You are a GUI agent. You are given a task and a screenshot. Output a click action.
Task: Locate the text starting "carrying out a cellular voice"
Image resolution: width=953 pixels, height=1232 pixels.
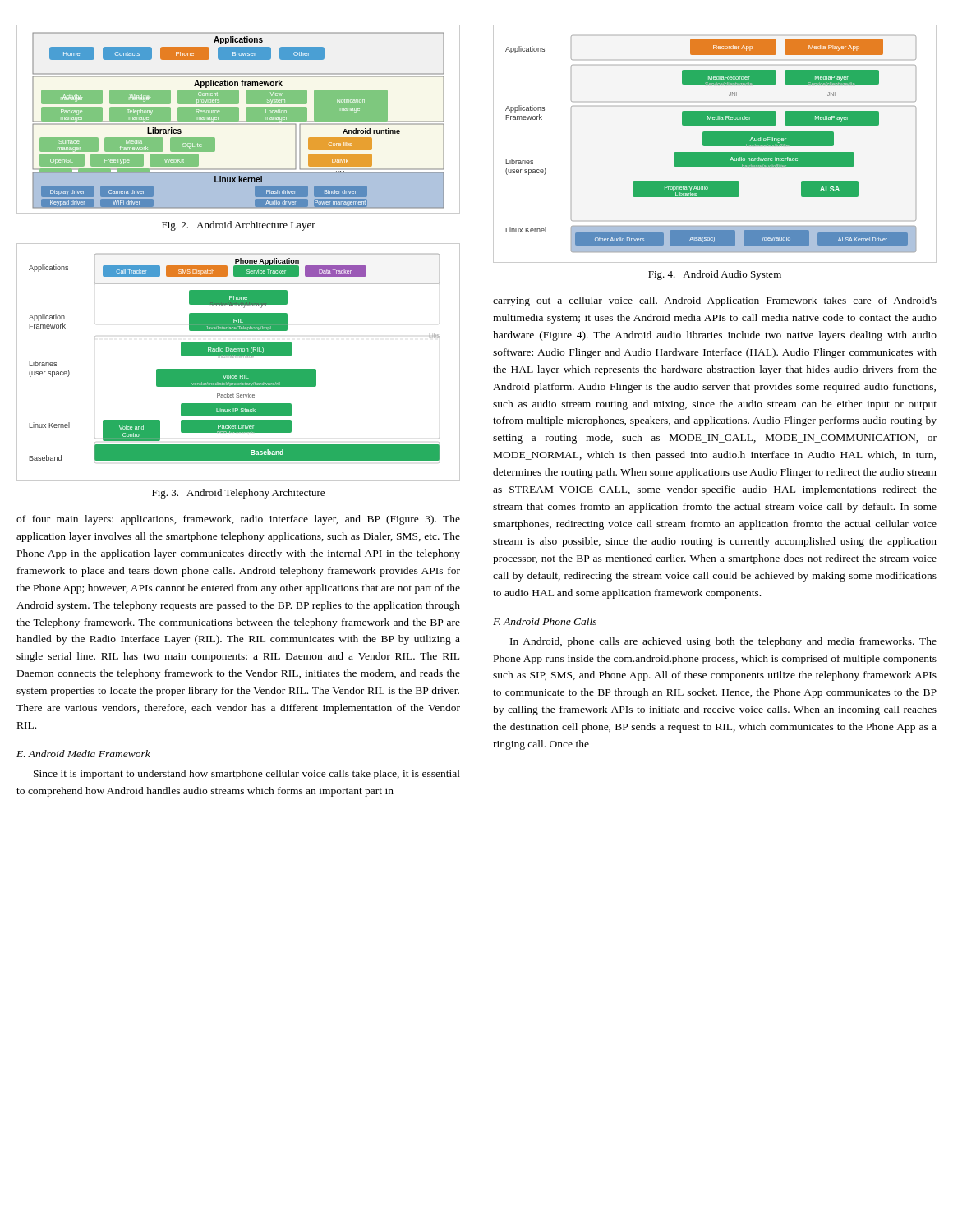(x=715, y=446)
